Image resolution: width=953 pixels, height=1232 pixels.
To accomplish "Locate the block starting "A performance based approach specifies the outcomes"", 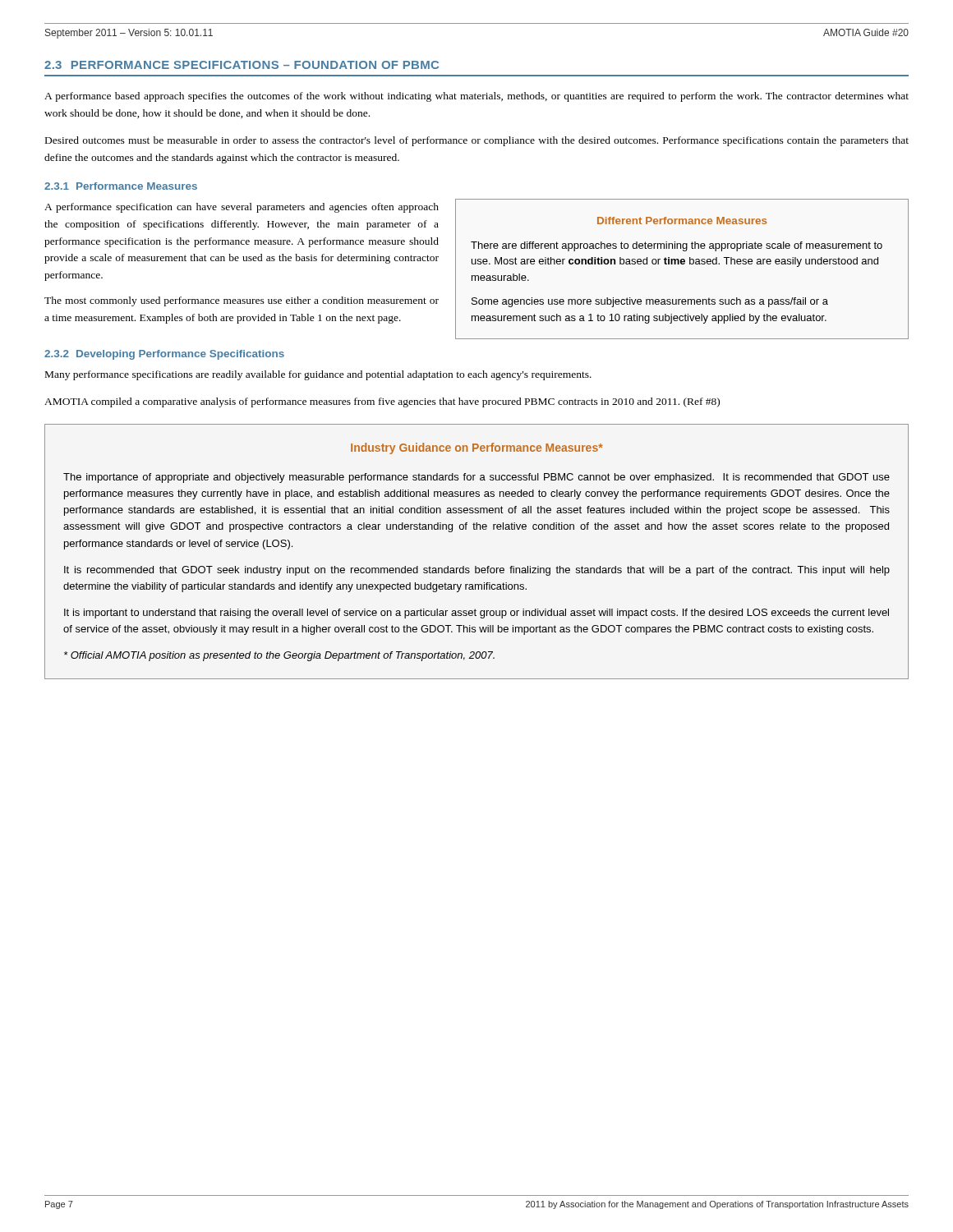I will [x=476, y=104].
